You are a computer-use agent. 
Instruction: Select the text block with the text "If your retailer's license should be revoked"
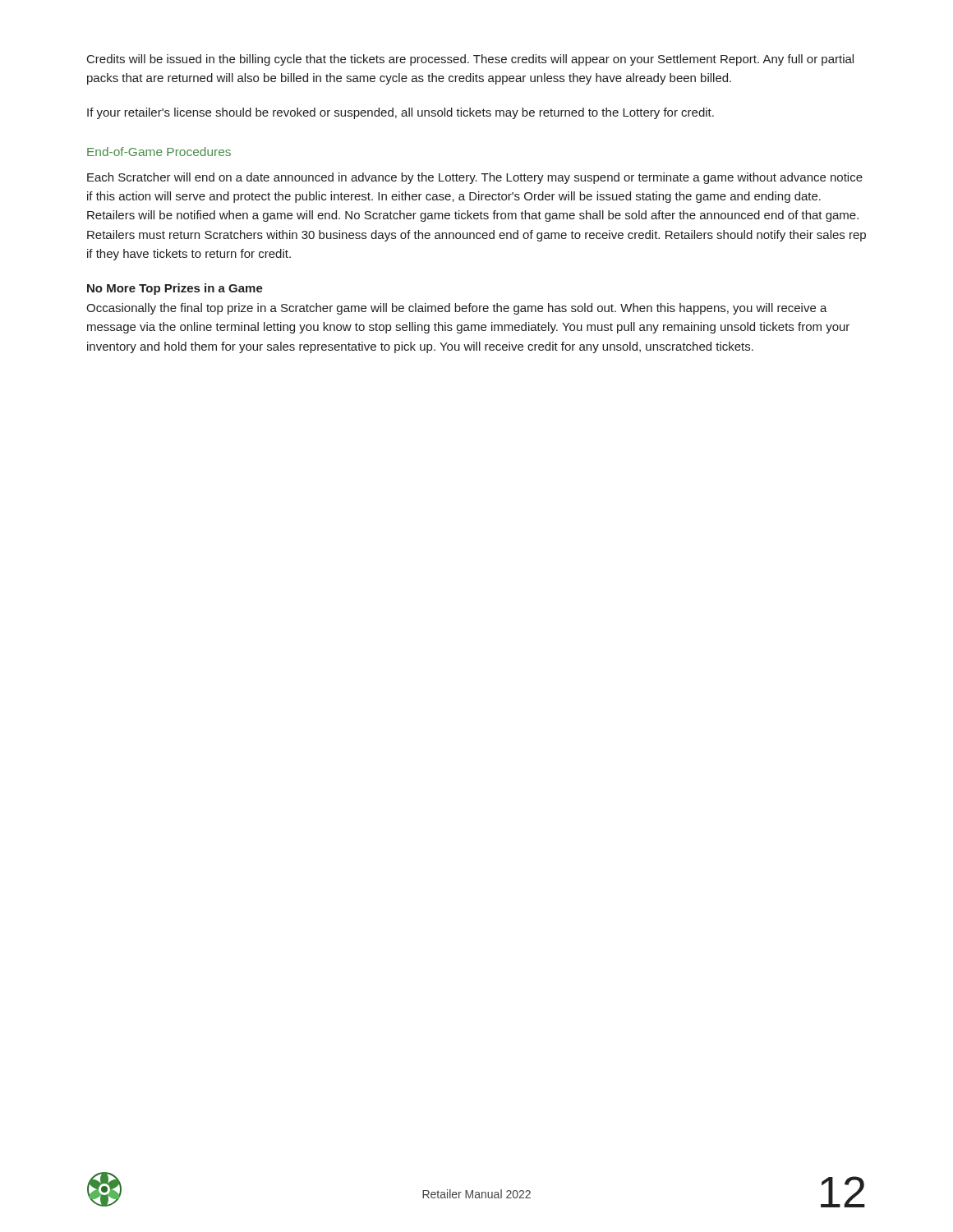(x=400, y=112)
